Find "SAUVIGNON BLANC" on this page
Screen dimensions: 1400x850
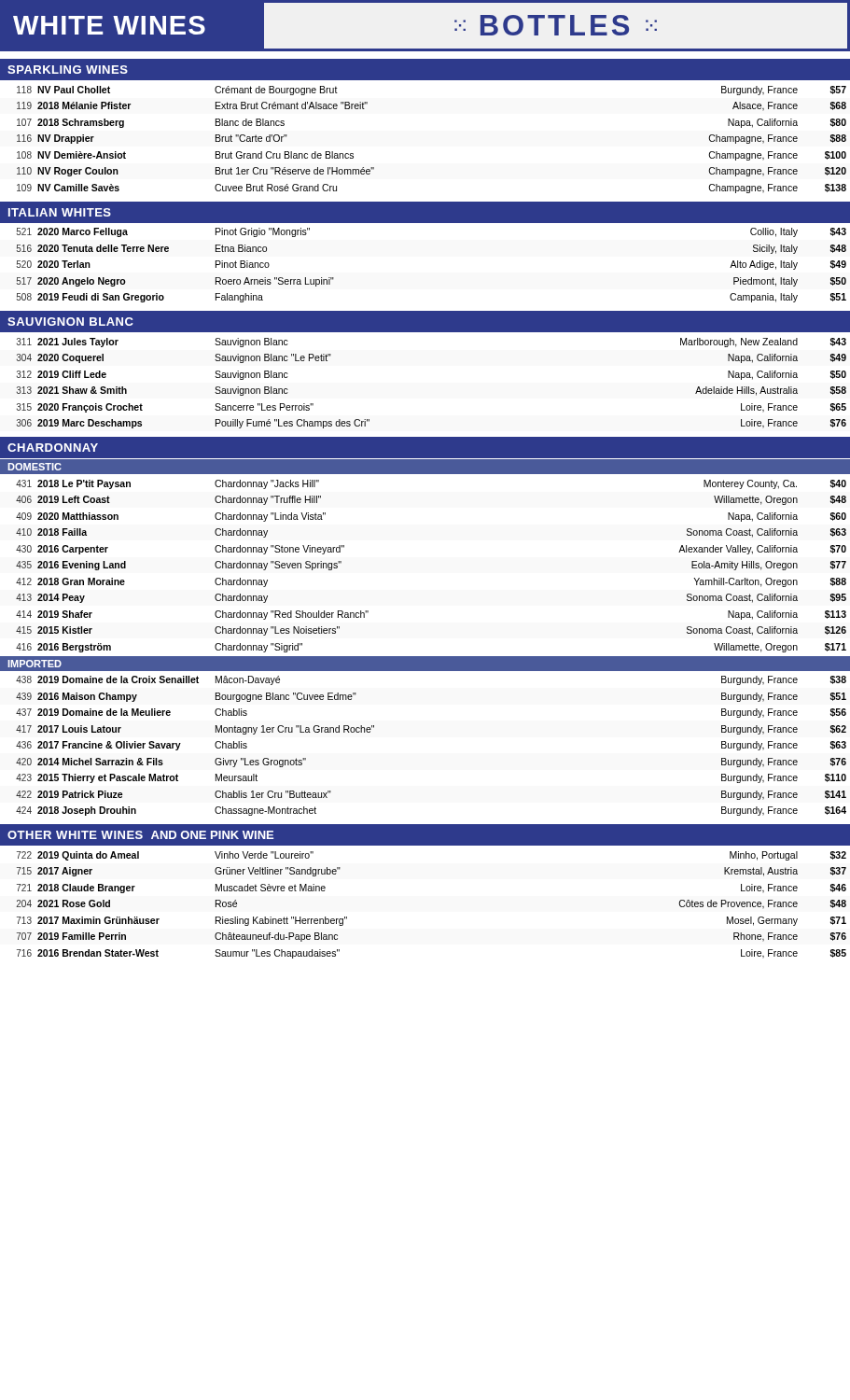click(x=71, y=322)
